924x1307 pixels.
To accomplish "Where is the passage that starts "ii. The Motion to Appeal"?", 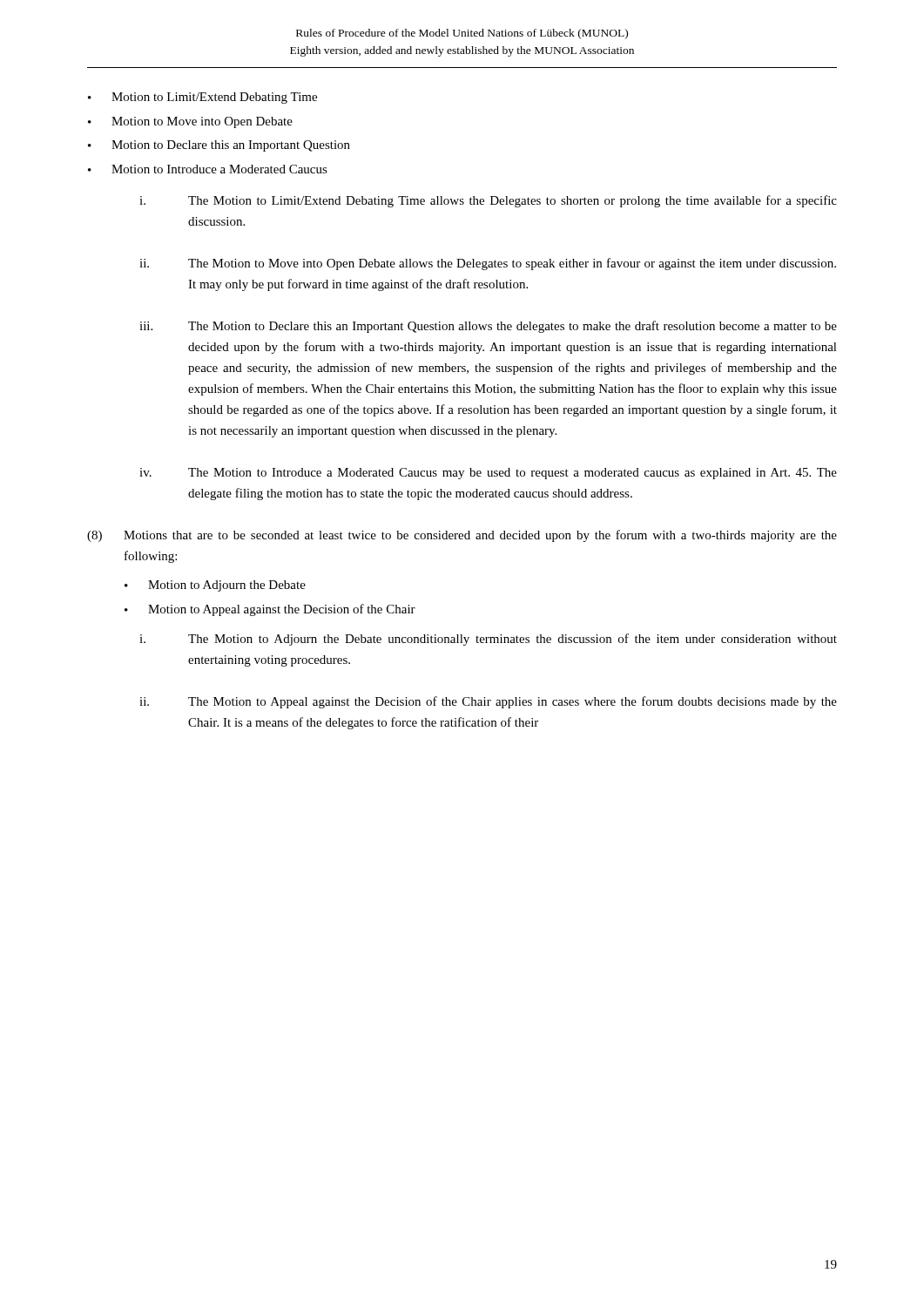I will (488, 712).
